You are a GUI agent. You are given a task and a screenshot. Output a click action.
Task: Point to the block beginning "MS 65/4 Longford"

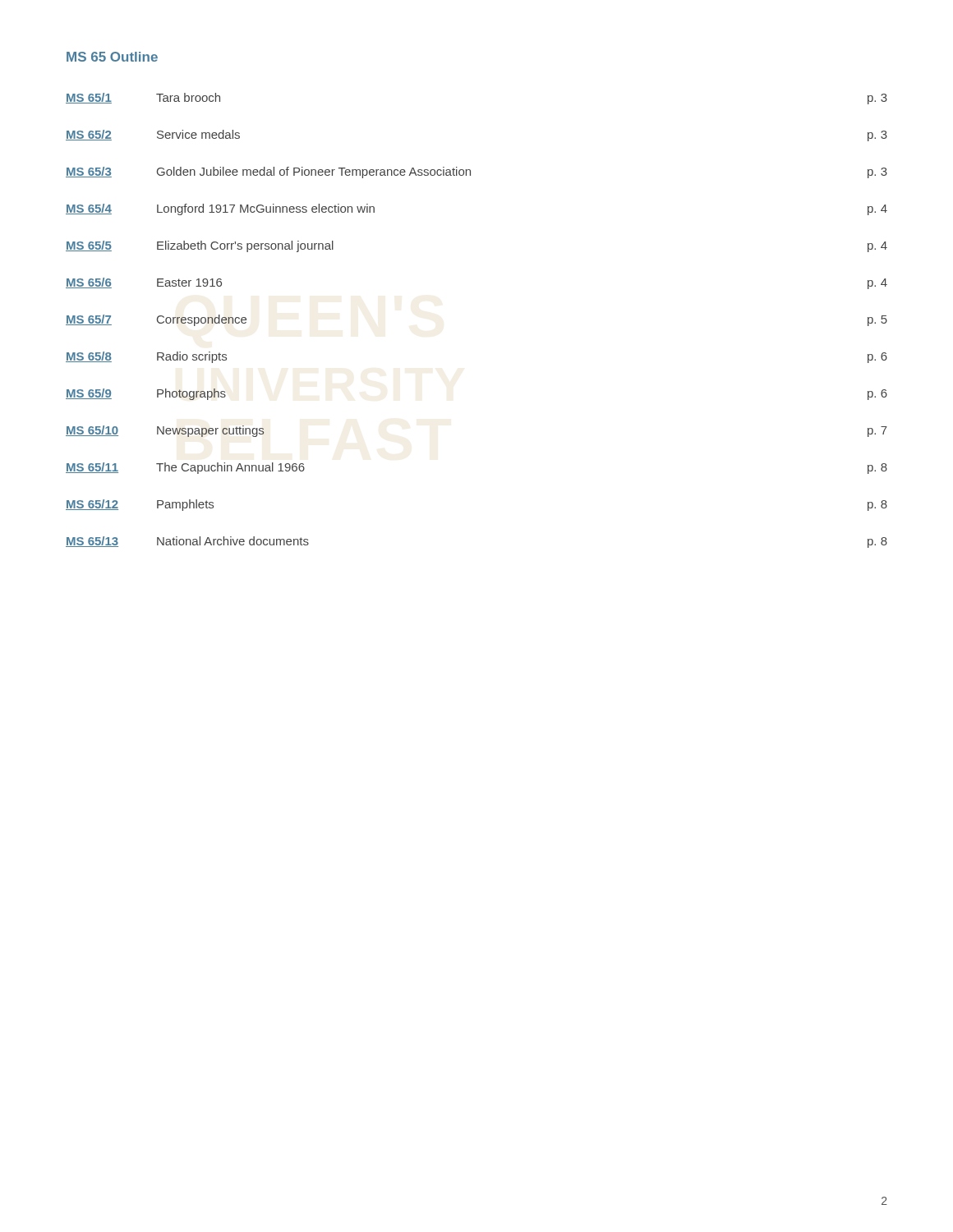88,209
